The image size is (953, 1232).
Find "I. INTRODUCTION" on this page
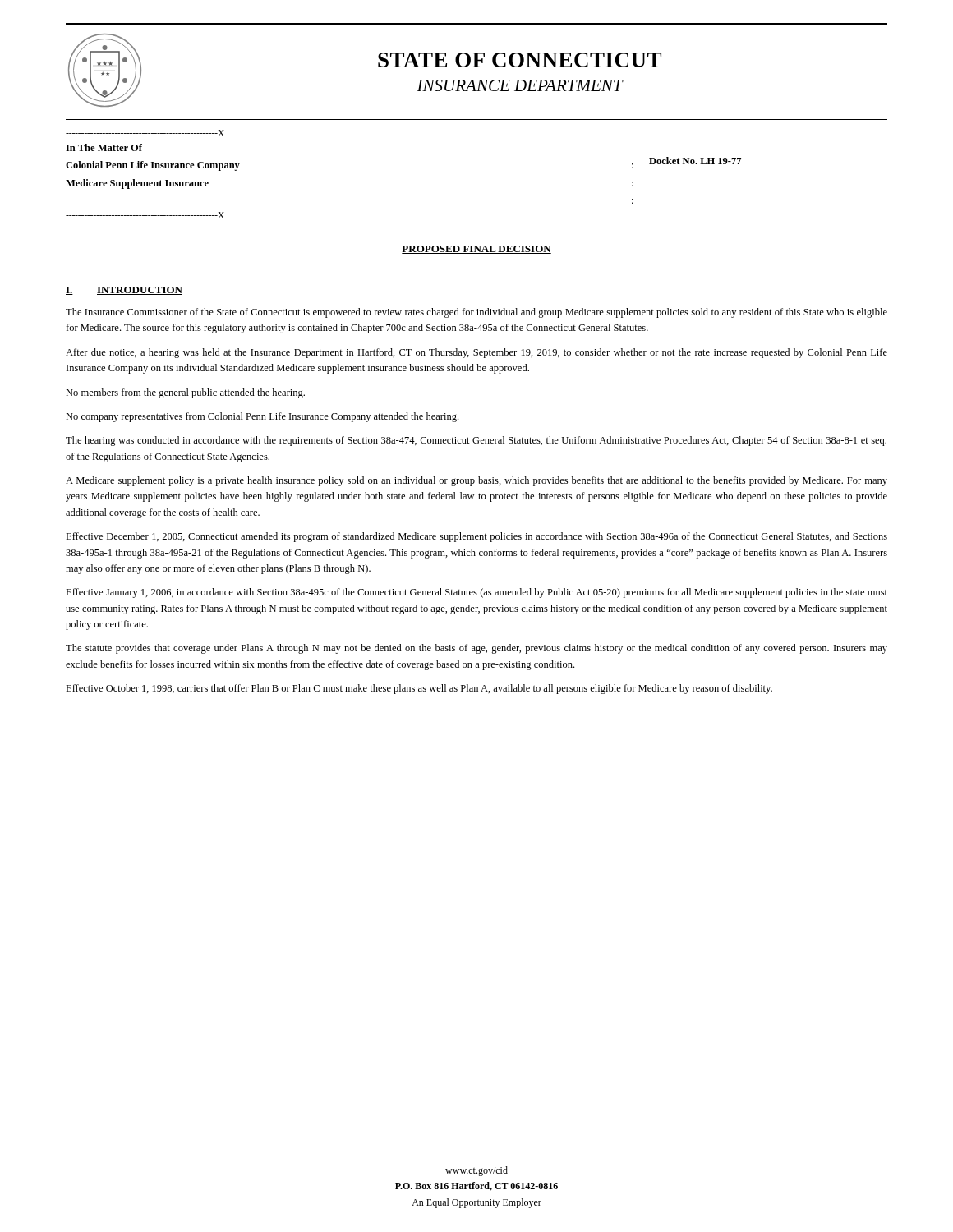(124, 290)
